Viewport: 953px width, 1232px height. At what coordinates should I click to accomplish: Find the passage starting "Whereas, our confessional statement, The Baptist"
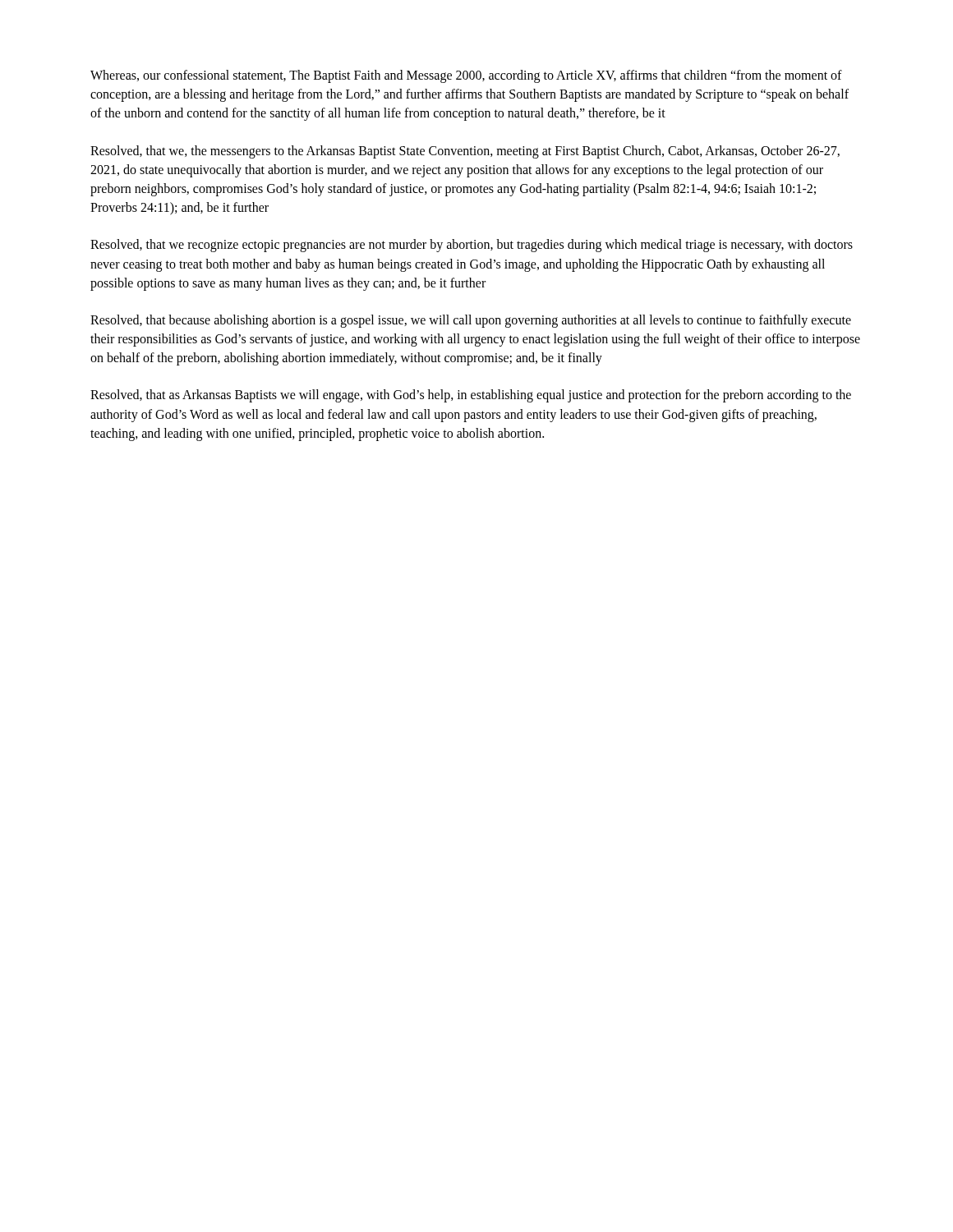pos(469,94)
